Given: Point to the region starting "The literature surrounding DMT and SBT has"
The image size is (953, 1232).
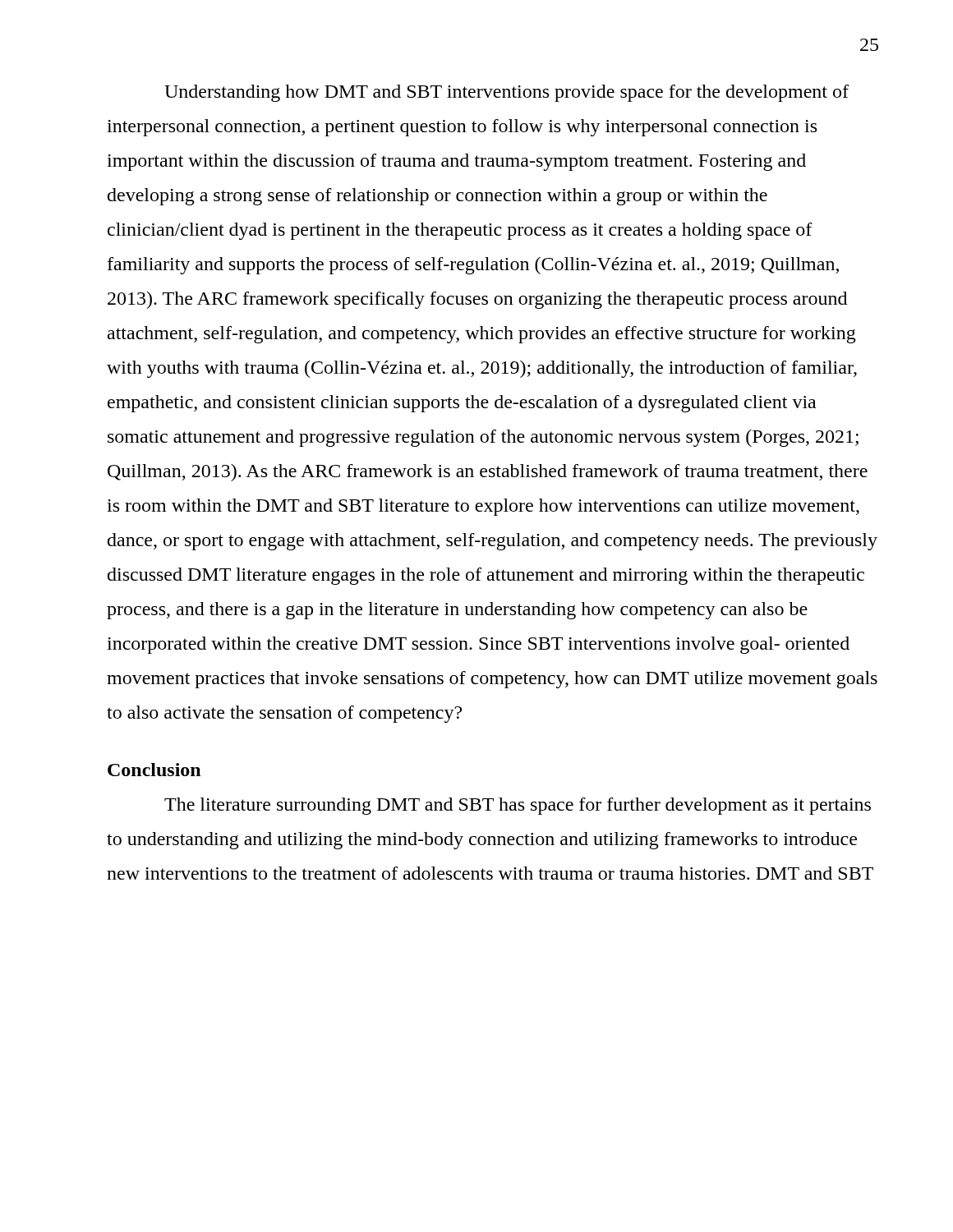Looking at the screenshot, I should [490, 839].
